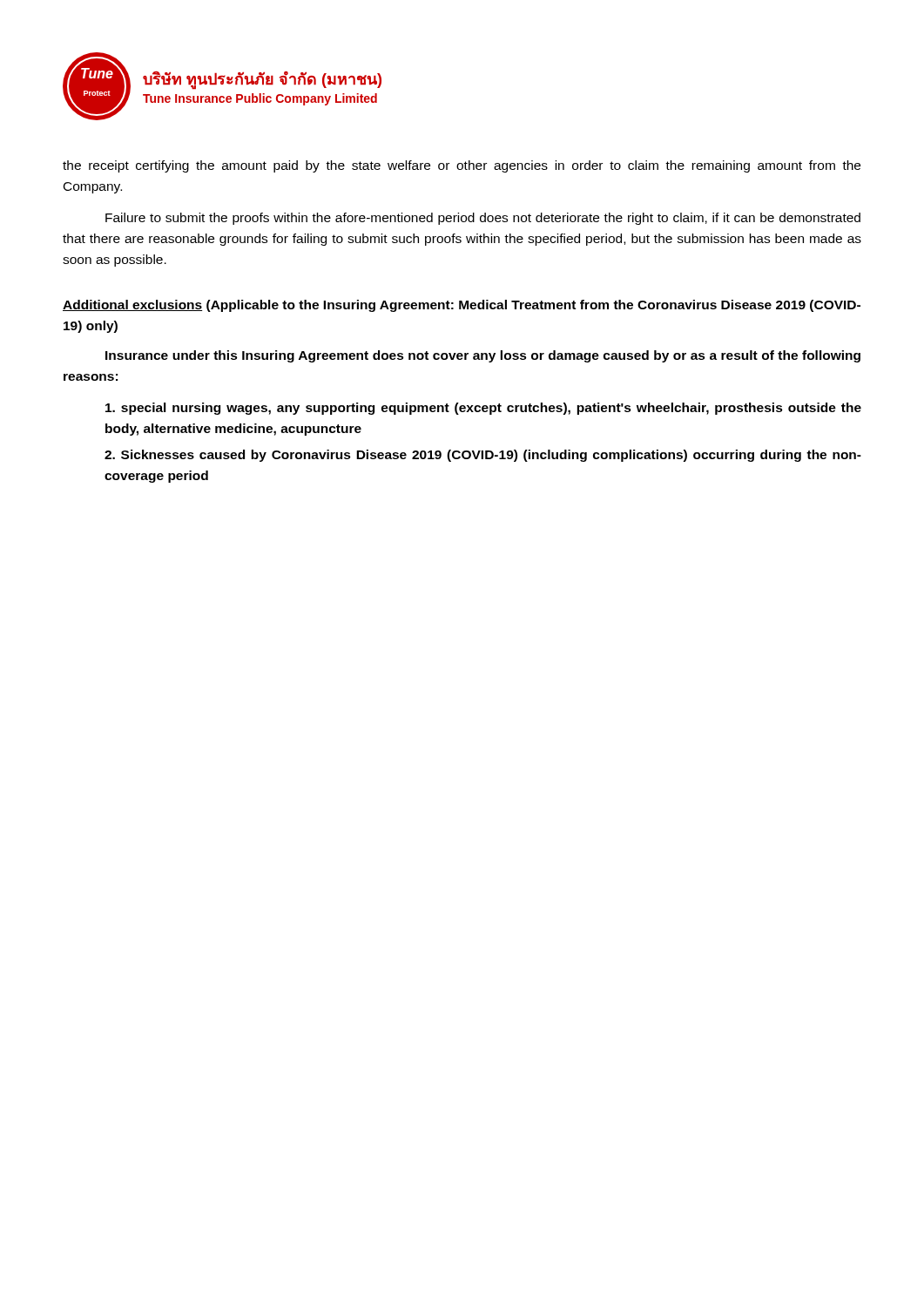Click on the section header containing "Additional exclusions (Applicable to the"
The height and width of the screenshot is (1307, 924).
click(462, 315)
